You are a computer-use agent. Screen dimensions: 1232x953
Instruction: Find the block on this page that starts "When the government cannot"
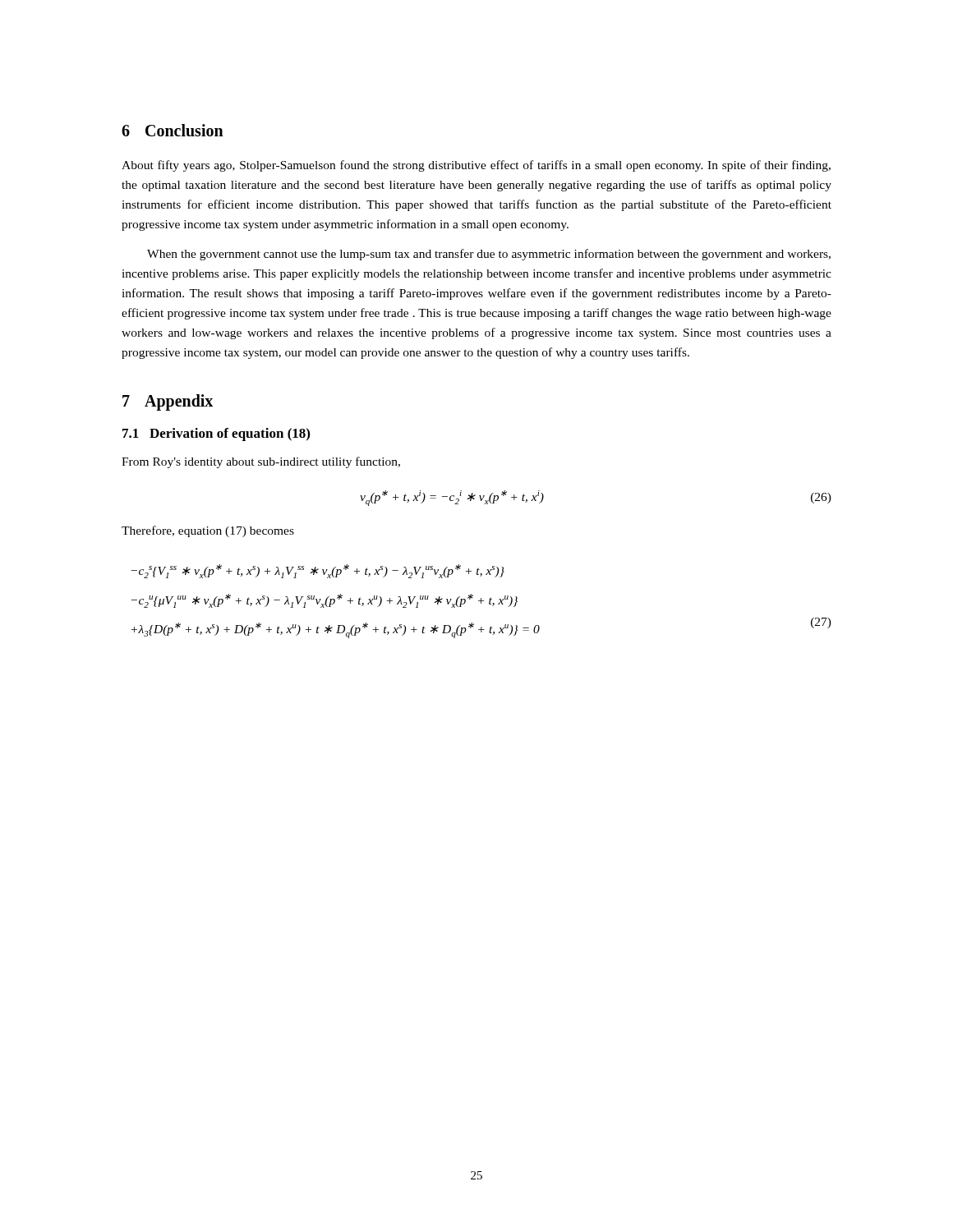(x=476, y=303)
